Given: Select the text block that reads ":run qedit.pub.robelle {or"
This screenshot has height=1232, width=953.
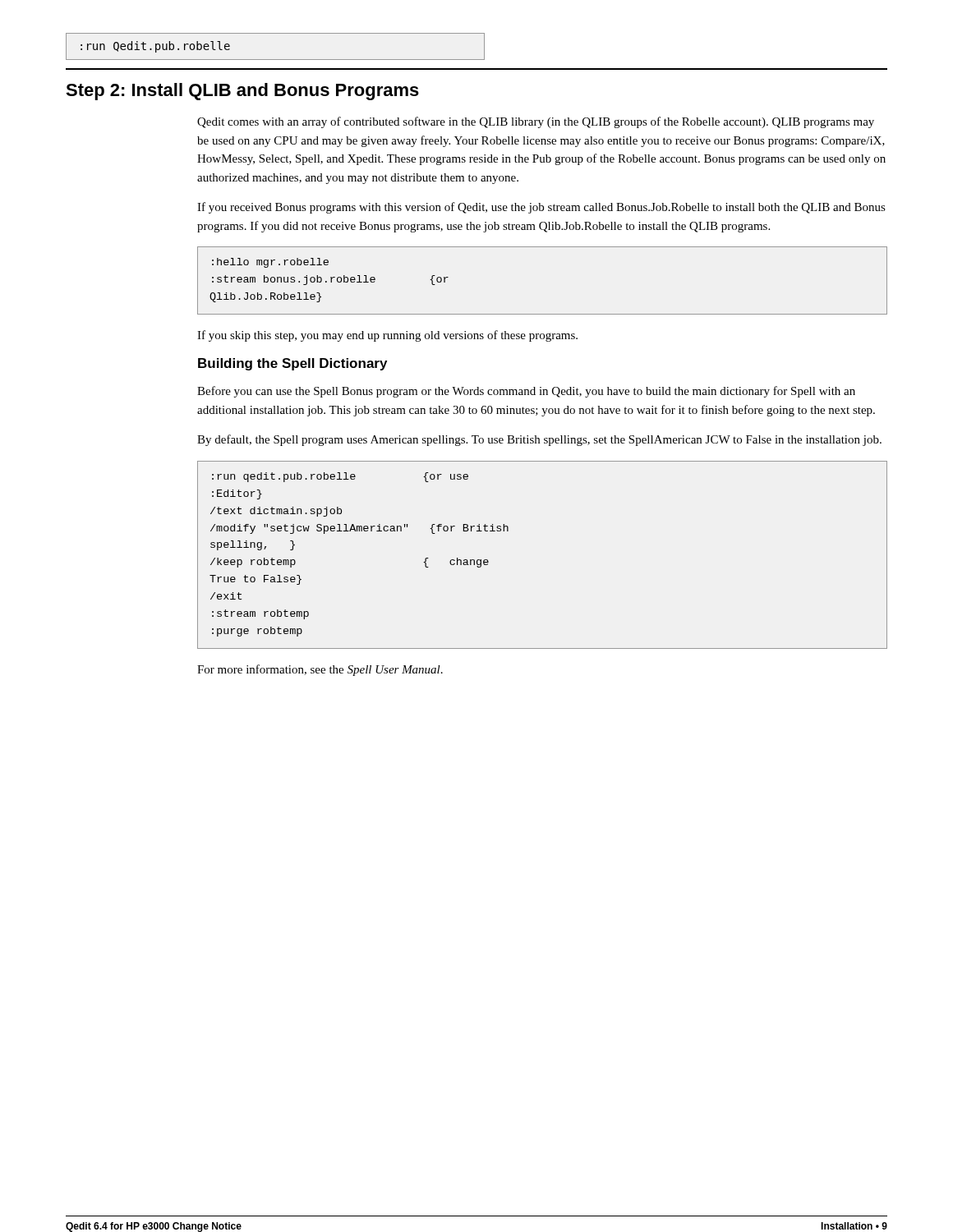Looking at the screenshot, I should 542,555.
